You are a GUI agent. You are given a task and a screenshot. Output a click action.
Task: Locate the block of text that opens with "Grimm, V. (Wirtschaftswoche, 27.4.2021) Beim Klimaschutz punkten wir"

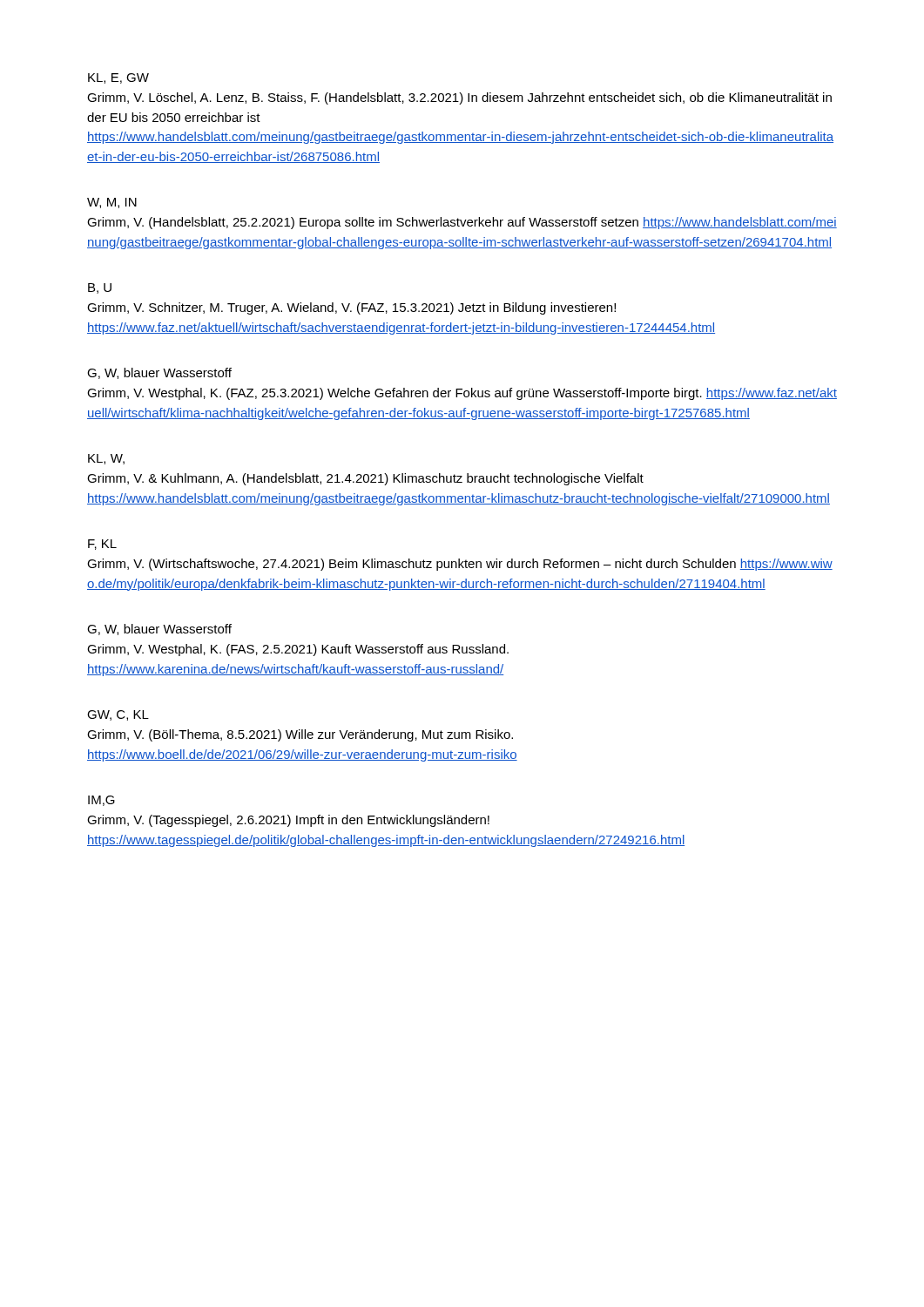coord(460,573)
